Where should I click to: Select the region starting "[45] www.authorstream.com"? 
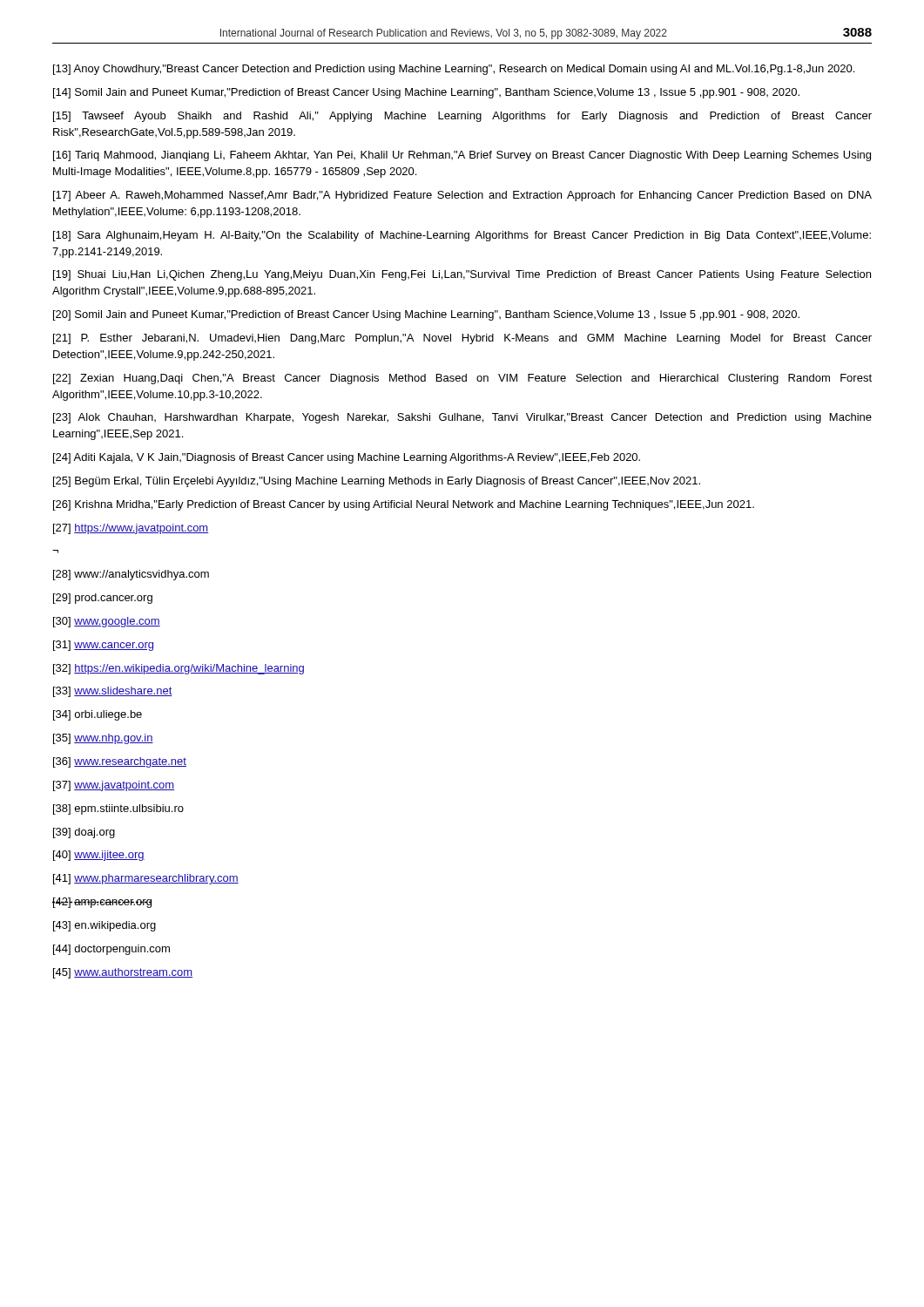click(122, 972)
